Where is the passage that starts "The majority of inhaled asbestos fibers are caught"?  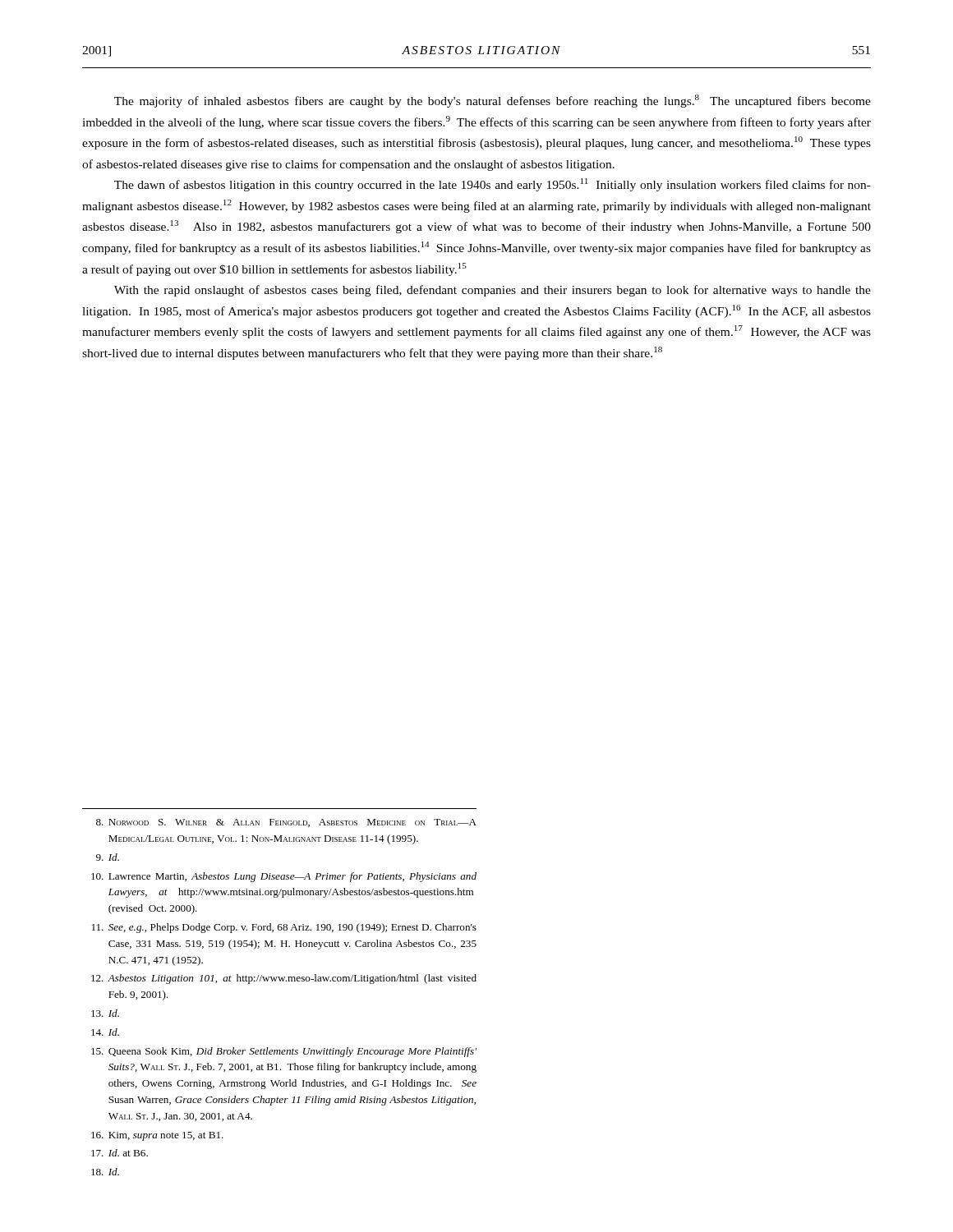coord(476,132)
